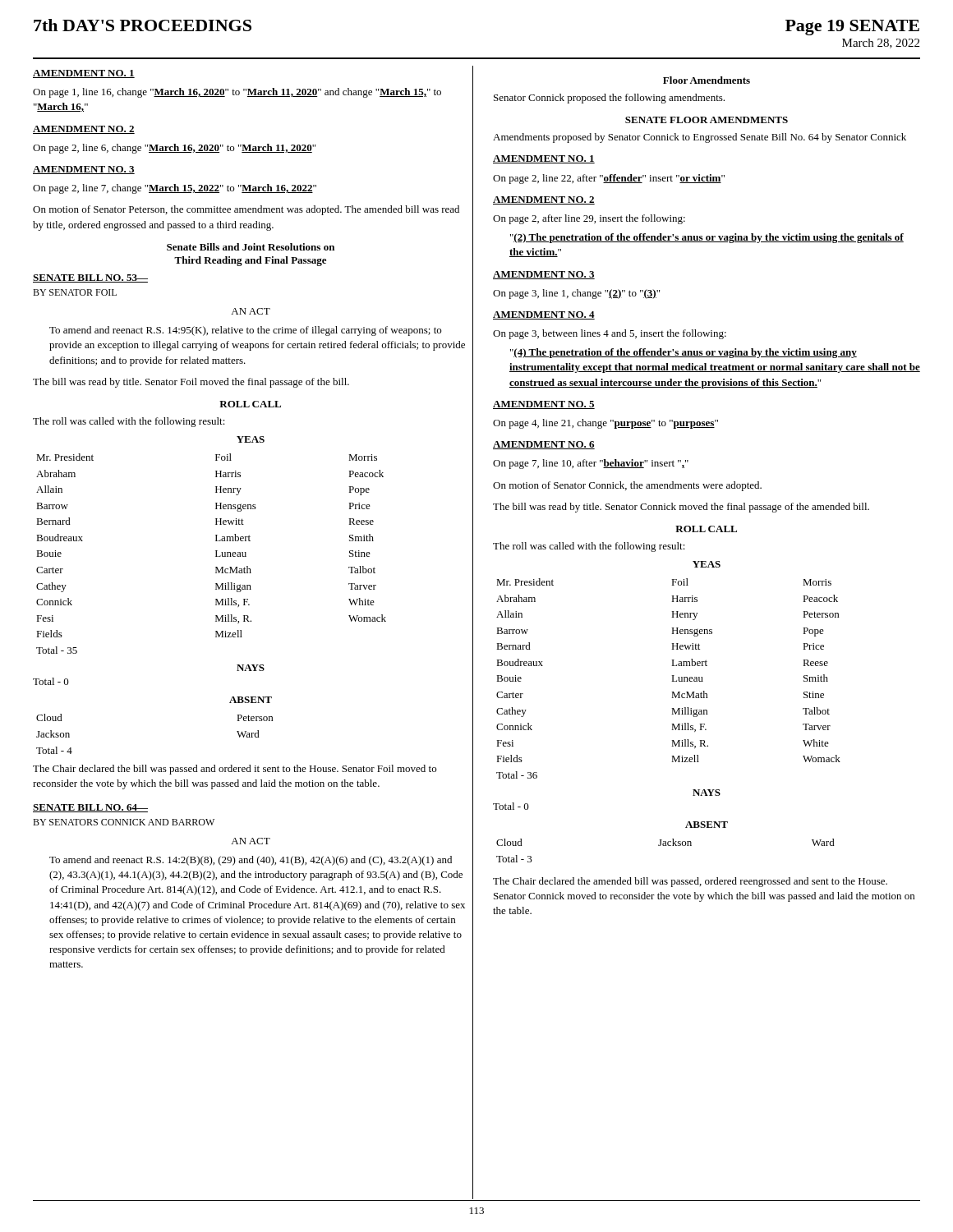Select the element starting "Floor Amendments"
The height and width of the screenshot is (1232, 953).
click(707, 80)
